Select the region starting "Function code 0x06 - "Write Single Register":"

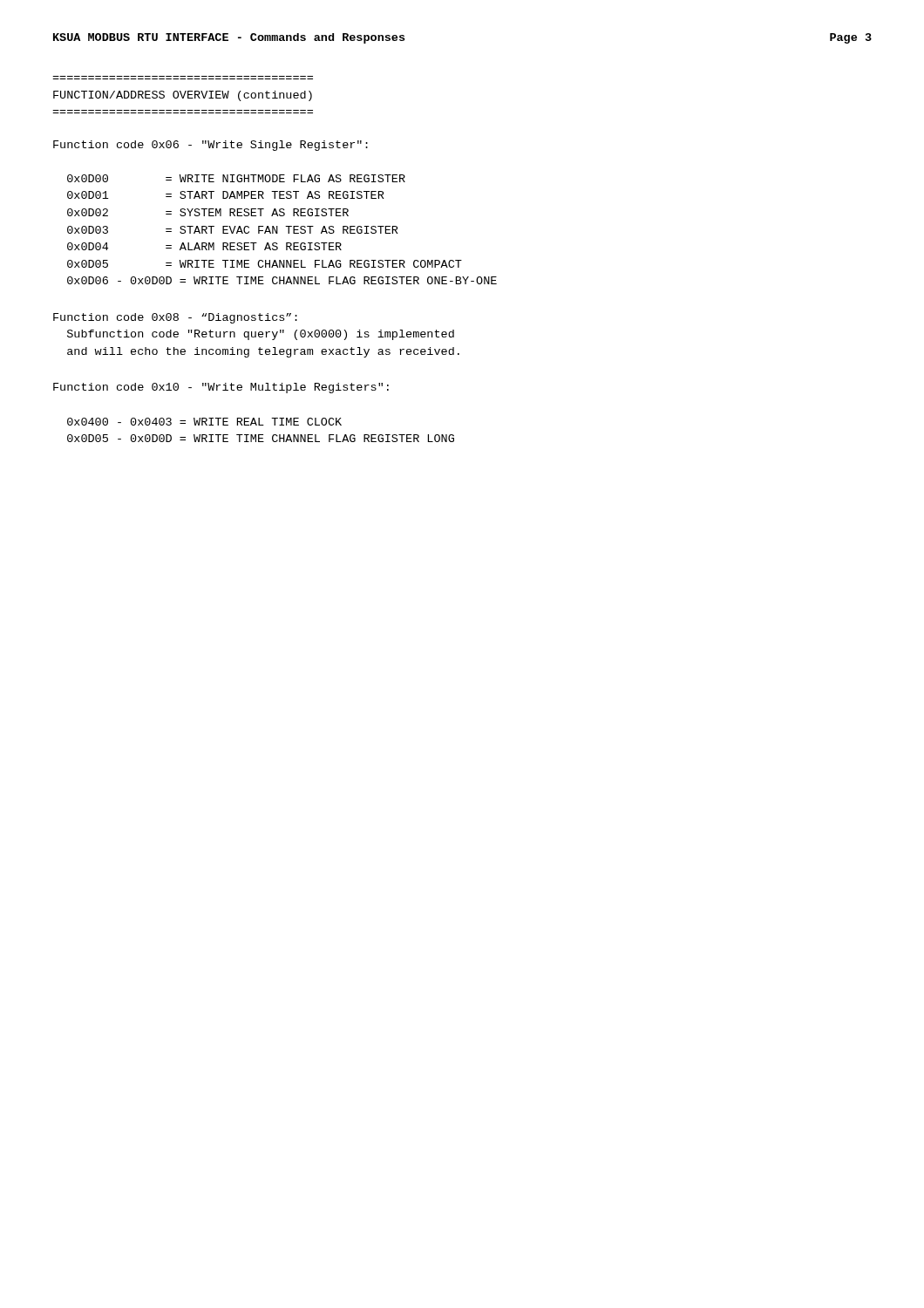point(211,146)
